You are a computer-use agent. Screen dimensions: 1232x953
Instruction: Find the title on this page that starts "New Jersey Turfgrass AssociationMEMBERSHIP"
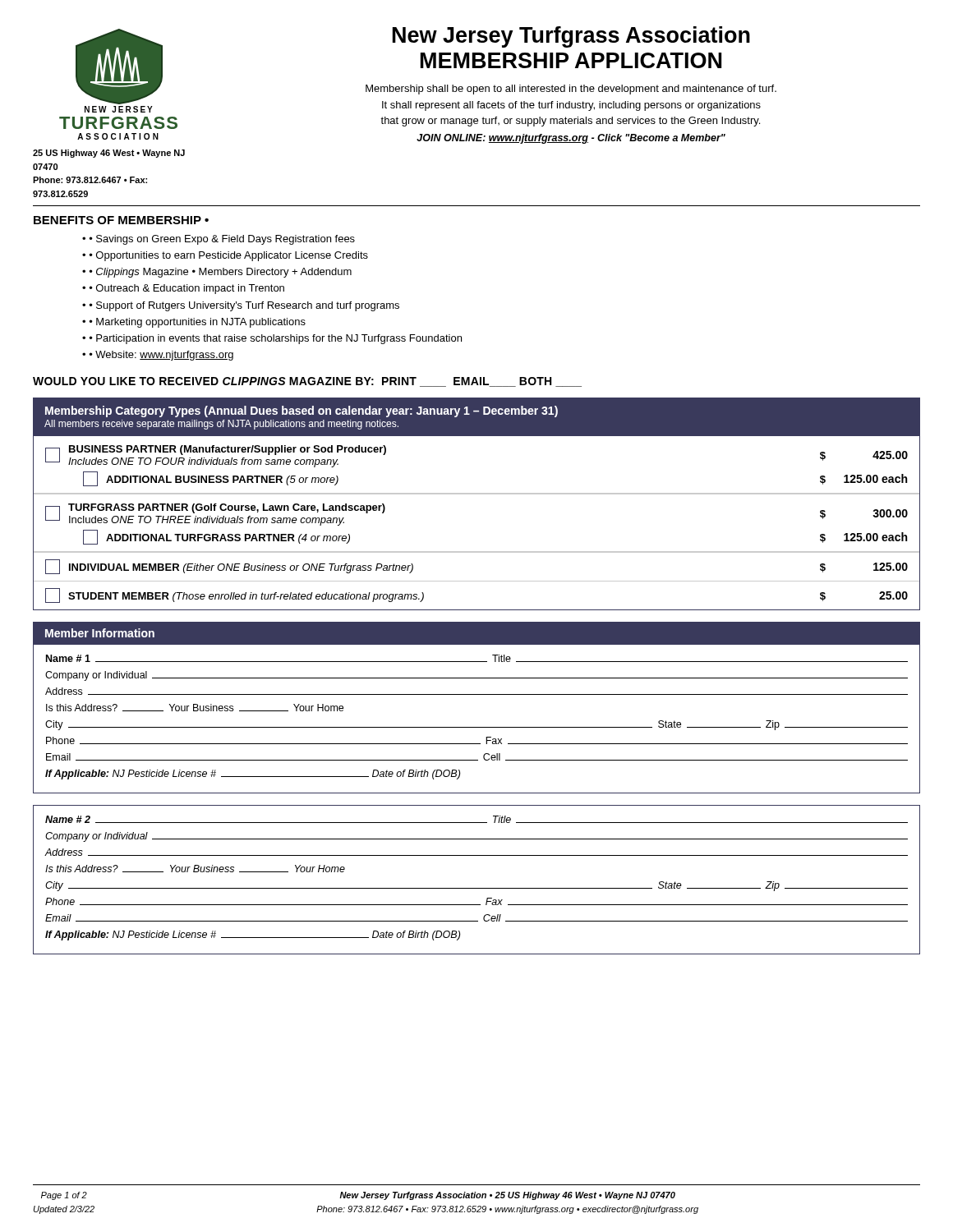point(571,83)
